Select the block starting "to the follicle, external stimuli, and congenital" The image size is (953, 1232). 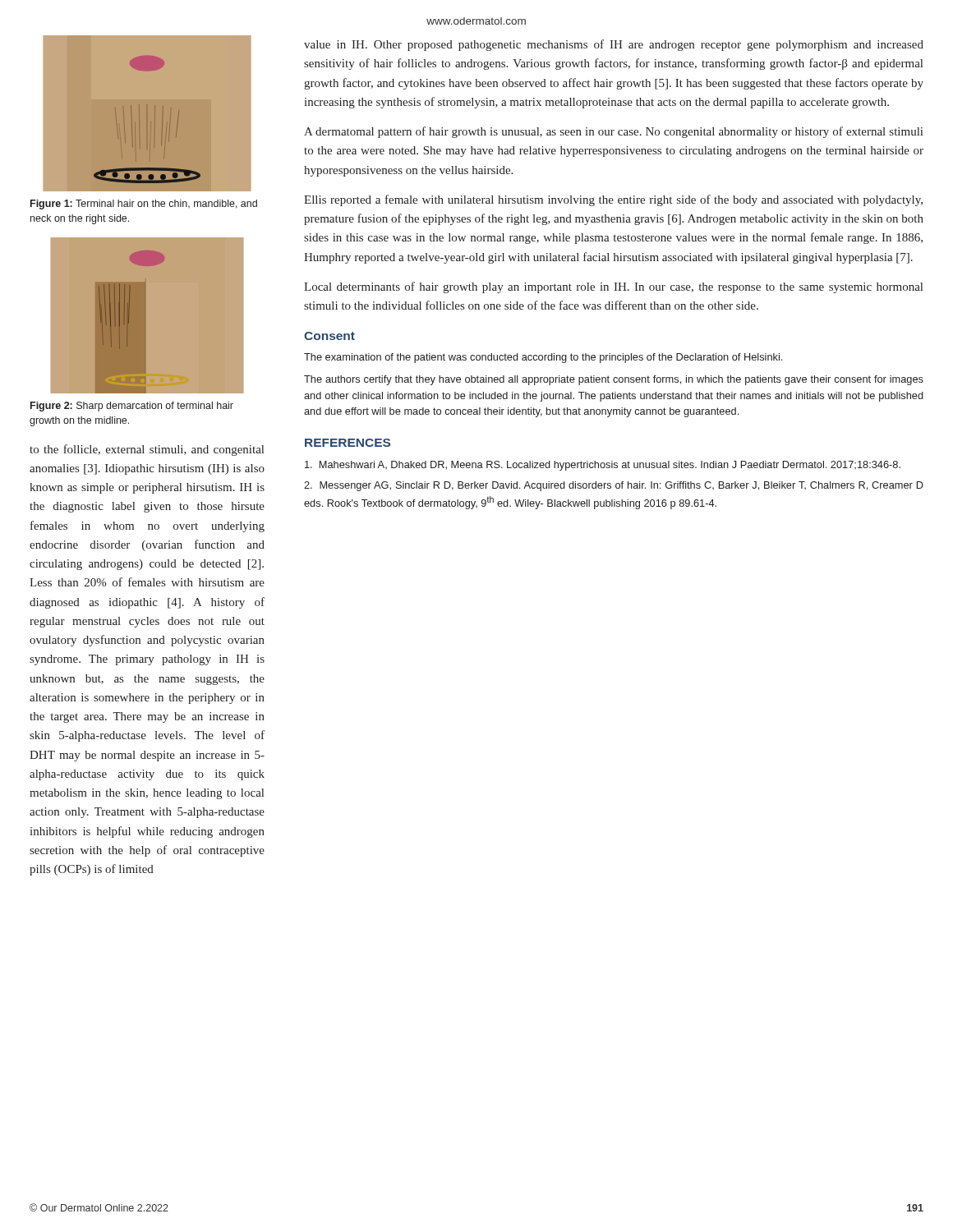coord(147,659)
